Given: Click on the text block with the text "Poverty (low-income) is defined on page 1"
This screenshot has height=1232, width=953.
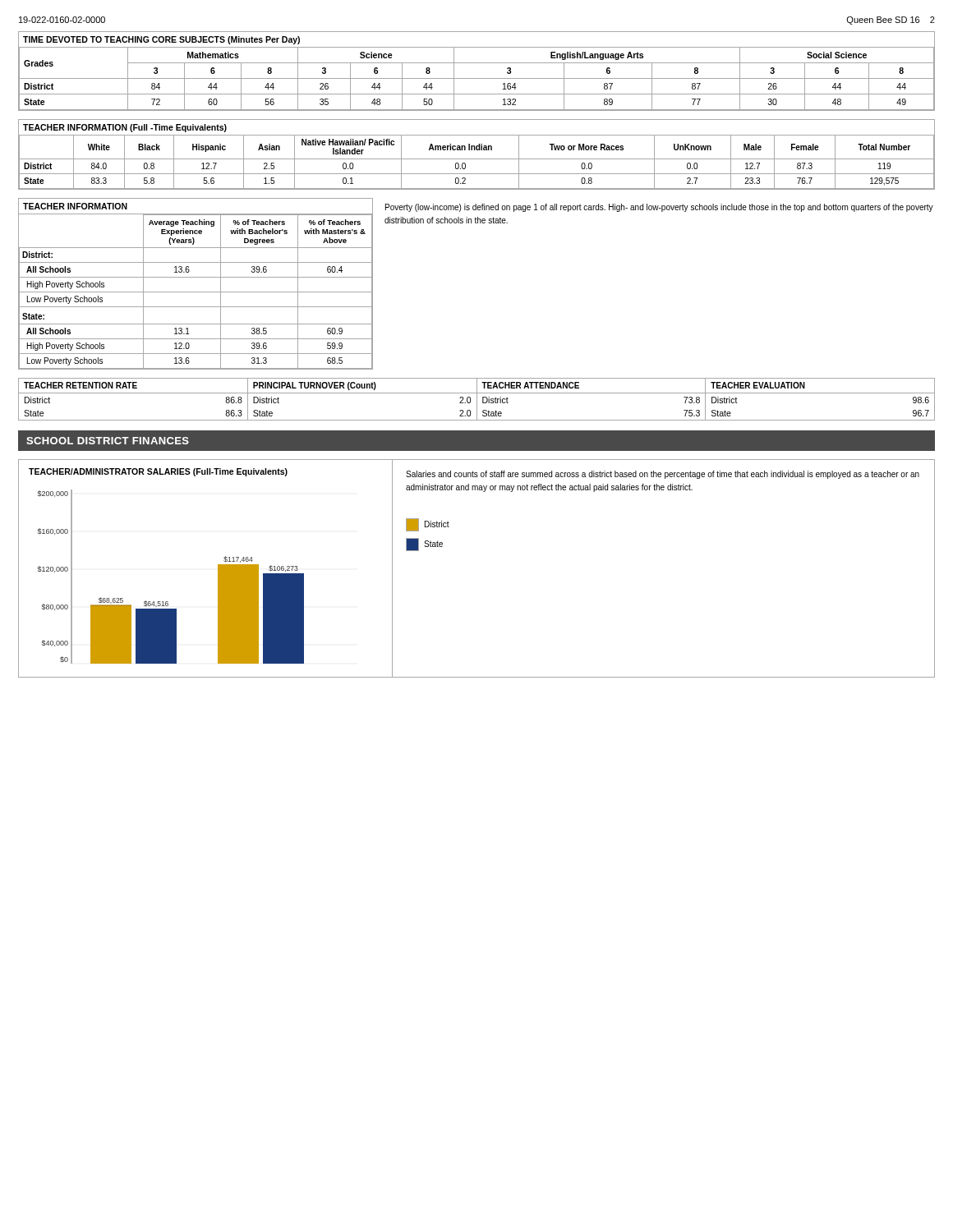Looking at the screenshot, I should point(659,214).
